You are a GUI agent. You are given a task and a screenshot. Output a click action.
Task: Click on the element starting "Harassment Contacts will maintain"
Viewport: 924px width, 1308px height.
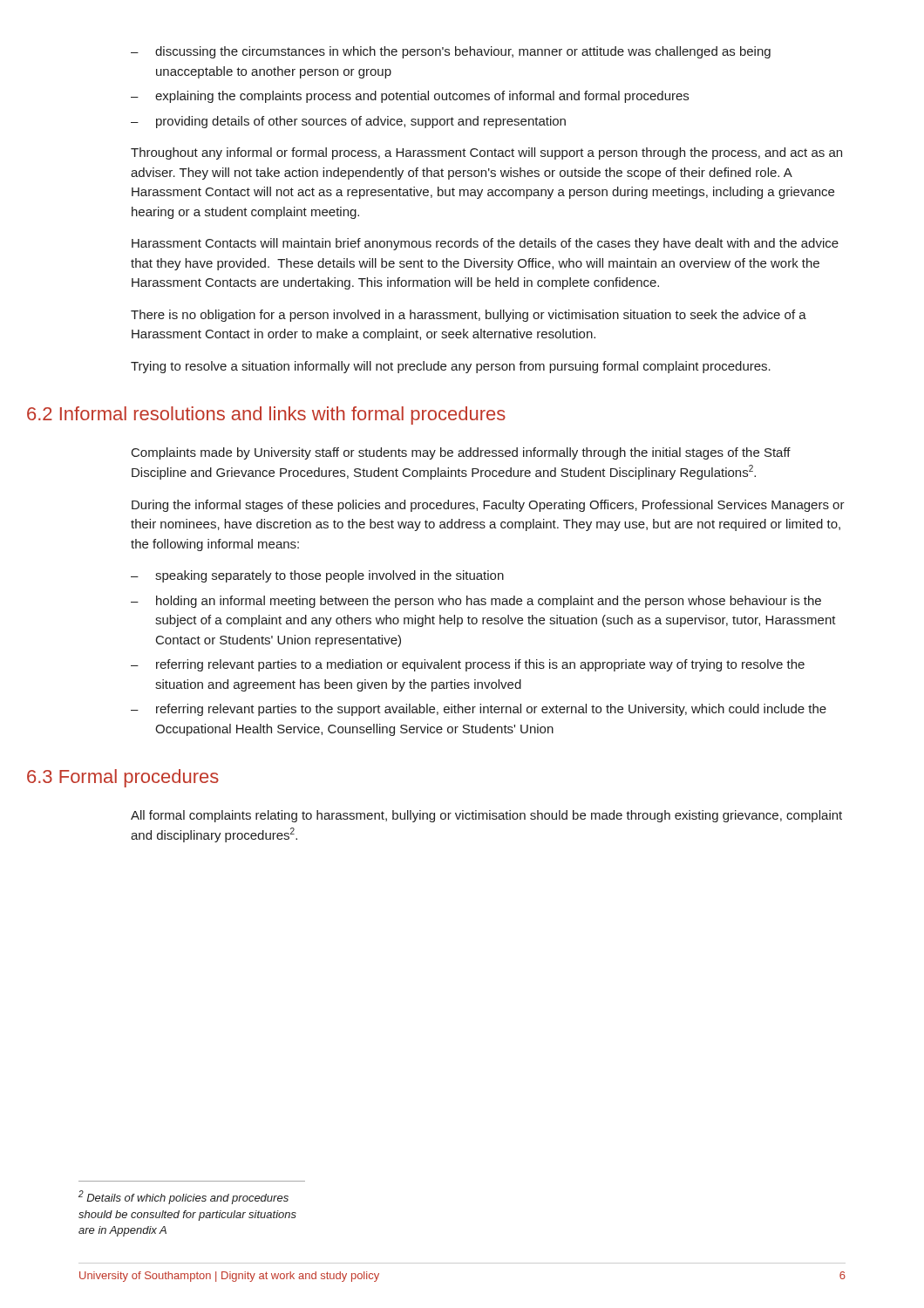click(488, 263)
